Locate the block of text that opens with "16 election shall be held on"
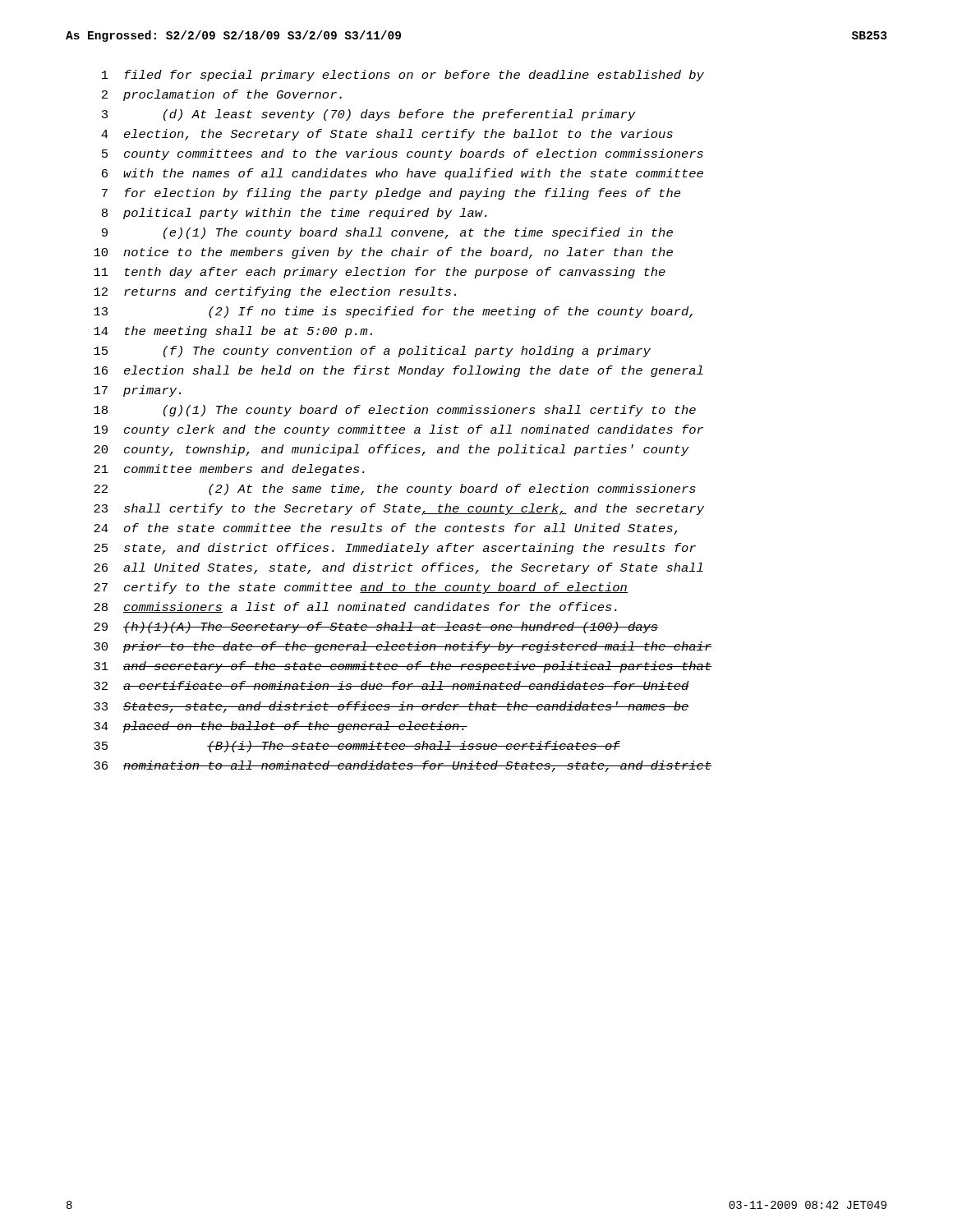The height and width of the screenshot is (1232, 953). [476, 371]
